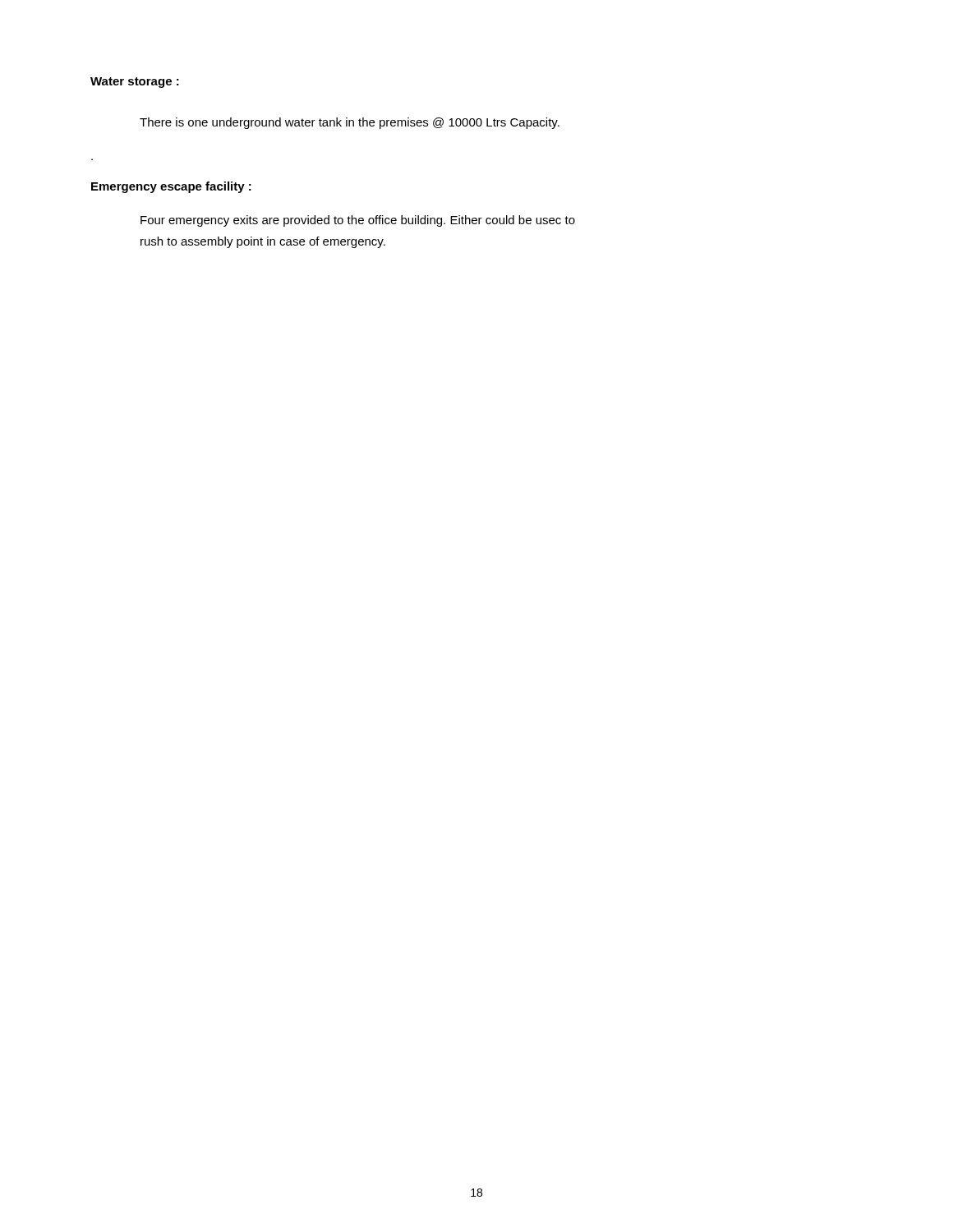Viewport: 953px width, 1232px height.
Task: Select the passage starting "Four emergency exits are provided to the office"
Action: 357,230
